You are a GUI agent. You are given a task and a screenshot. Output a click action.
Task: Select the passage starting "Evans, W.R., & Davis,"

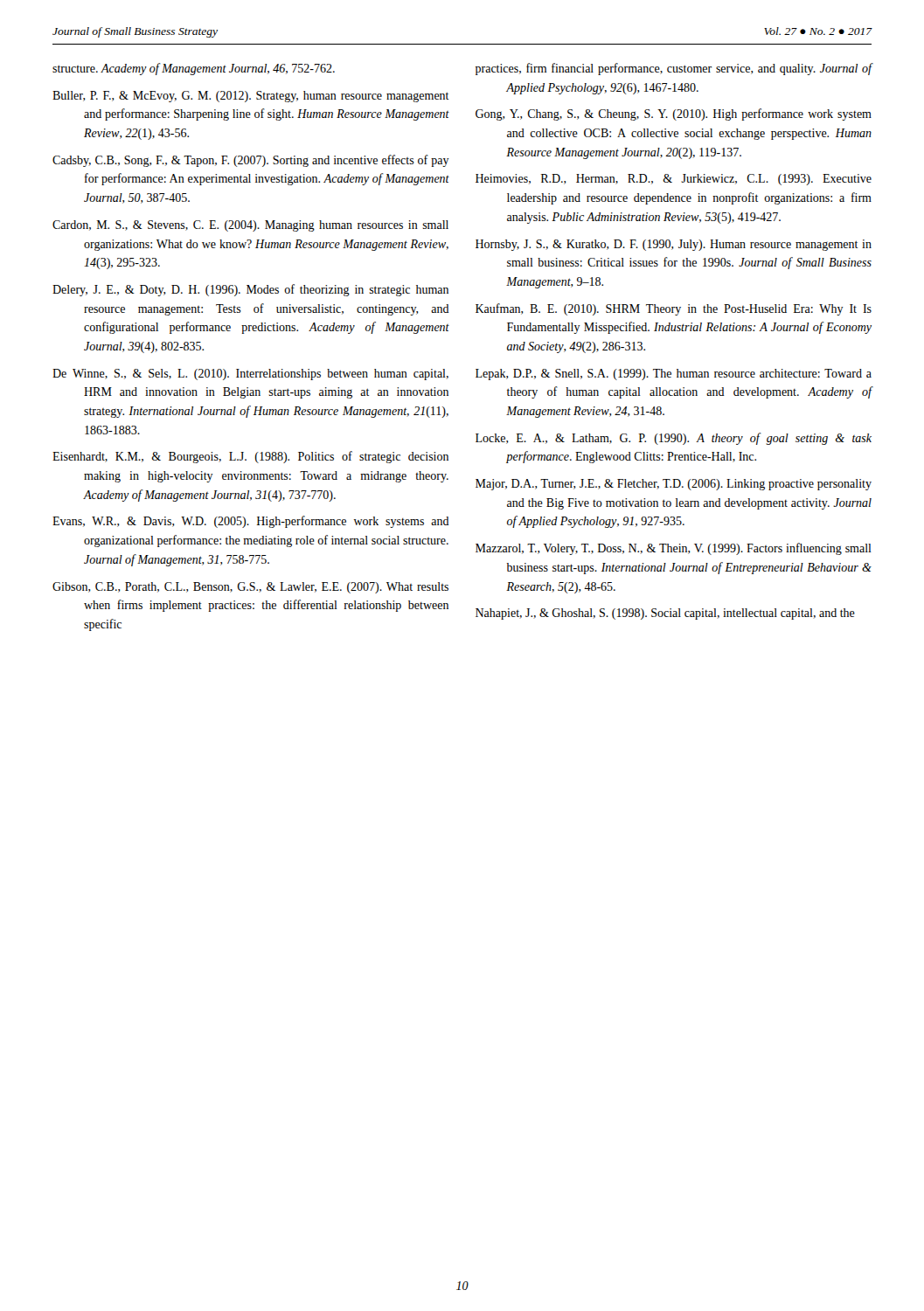pyautogui.click(x=251, y=541)
